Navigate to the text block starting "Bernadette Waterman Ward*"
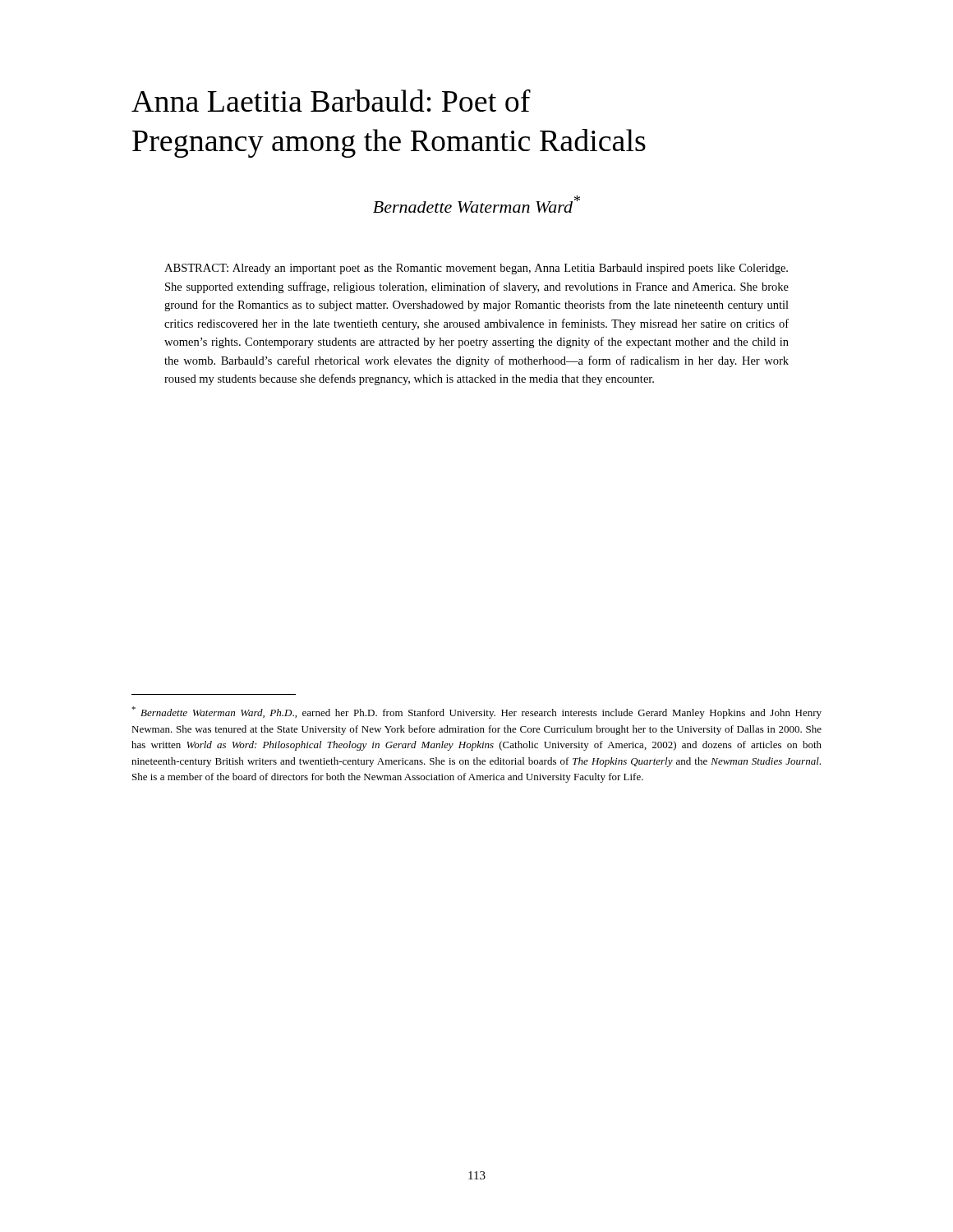This screenshot has width=953, height=1232. (x=476, y=205)
